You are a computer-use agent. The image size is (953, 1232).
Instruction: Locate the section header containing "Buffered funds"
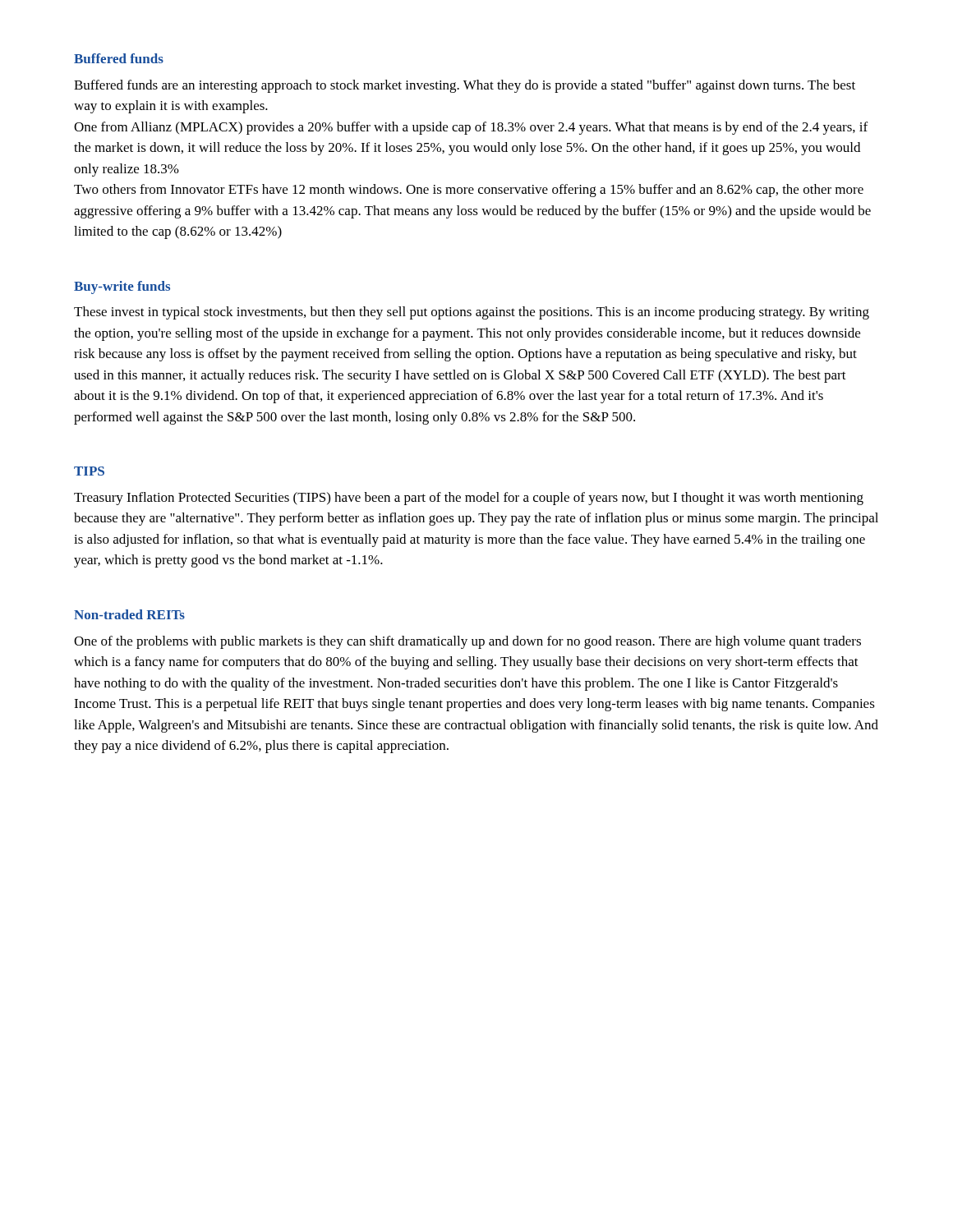tap(119, 59)
